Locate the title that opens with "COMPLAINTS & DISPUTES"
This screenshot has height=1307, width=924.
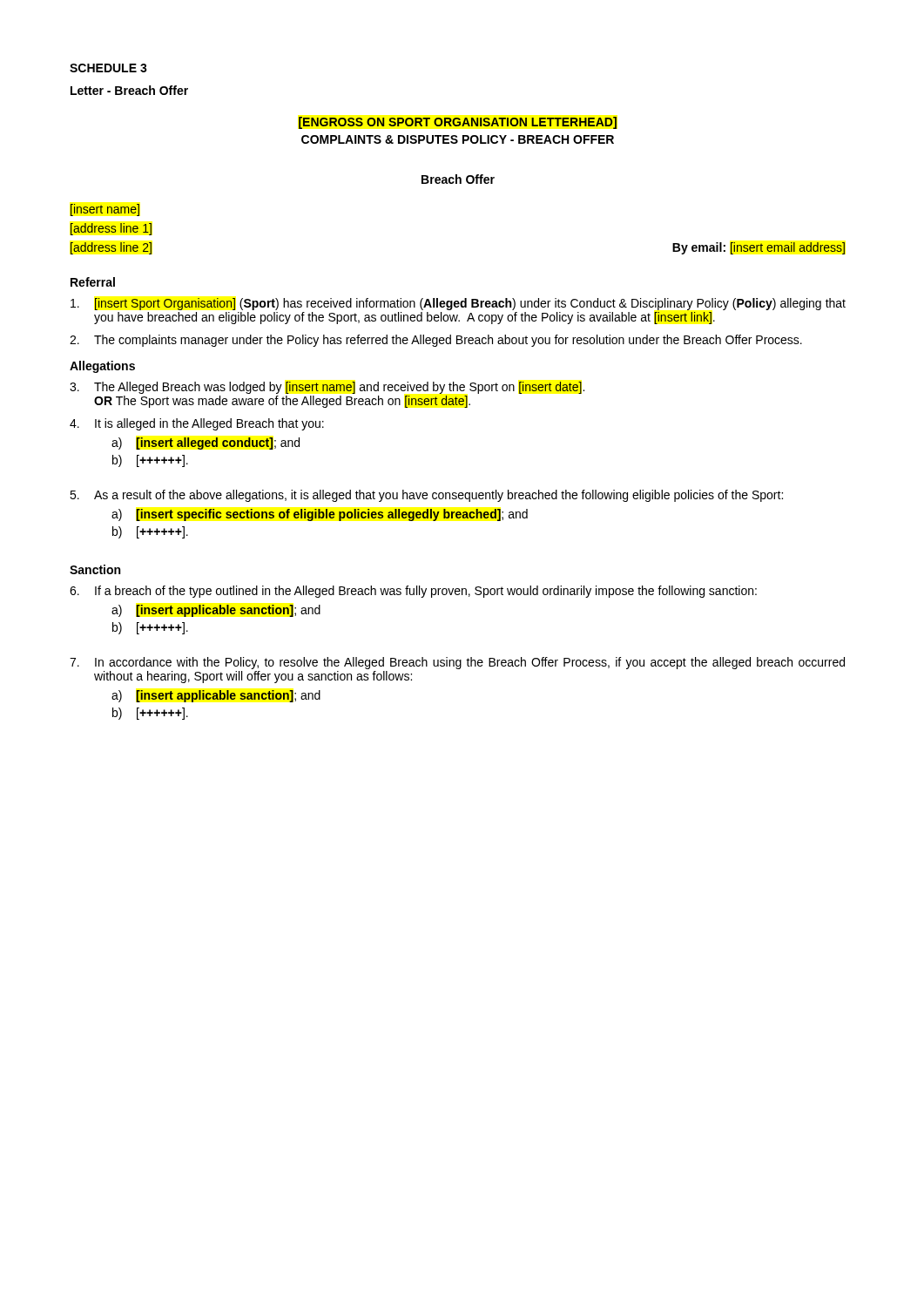point(458,139)
